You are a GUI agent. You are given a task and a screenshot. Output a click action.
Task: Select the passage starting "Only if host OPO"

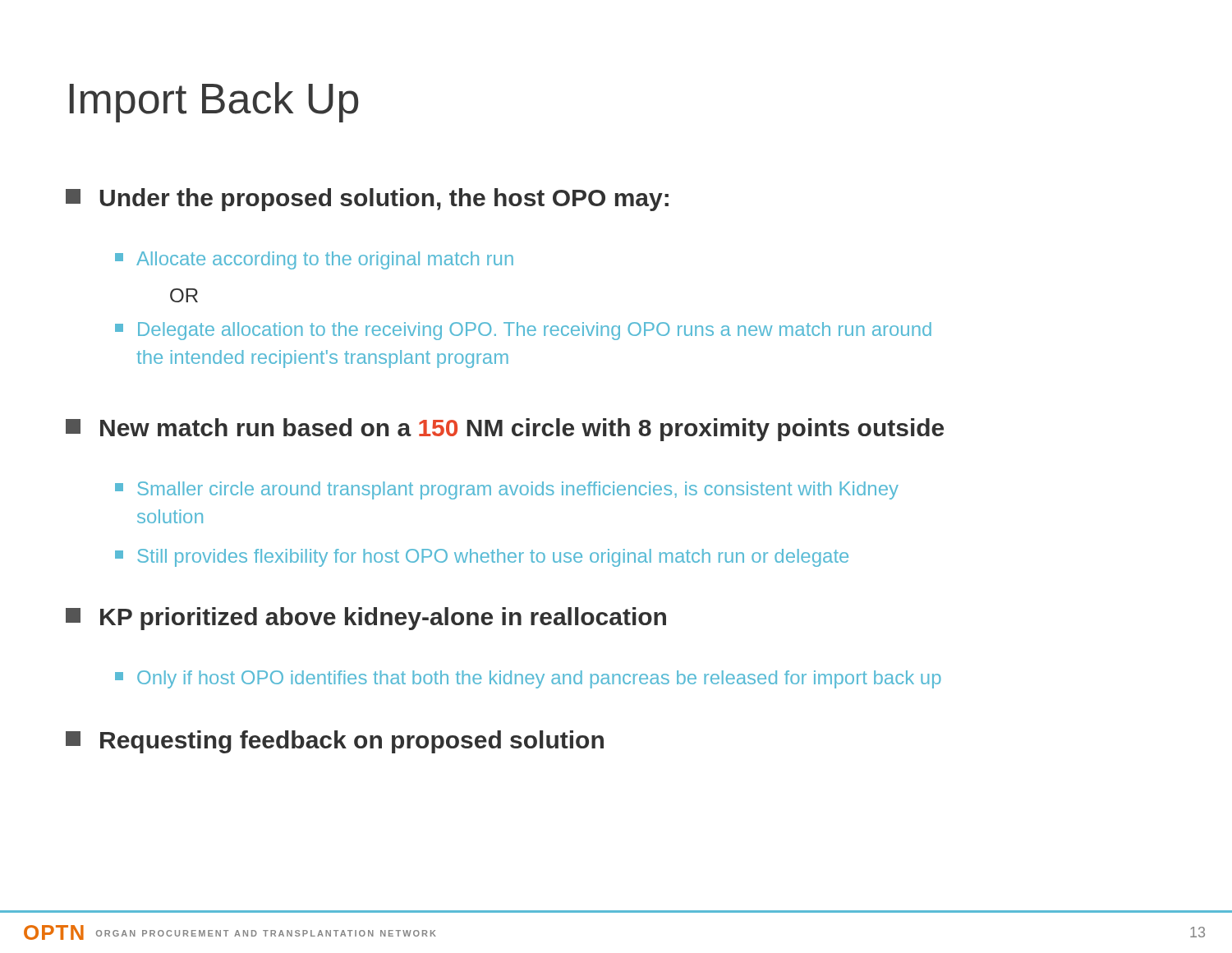pyautogui.click(x=528, y=678)
